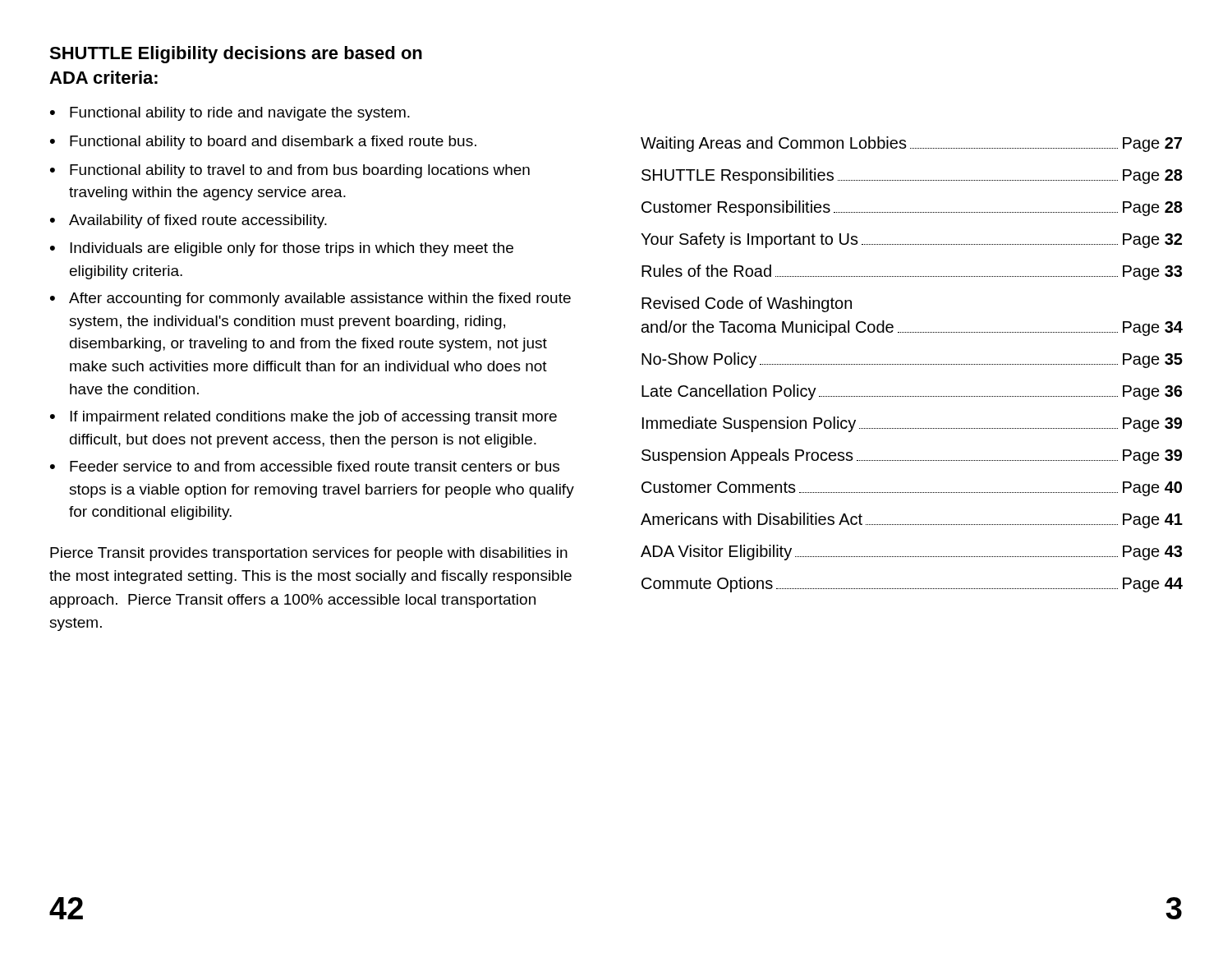
Task: Point to the region starting "Americans with Disabilities Act"
Action: click(x=912, y=520)
